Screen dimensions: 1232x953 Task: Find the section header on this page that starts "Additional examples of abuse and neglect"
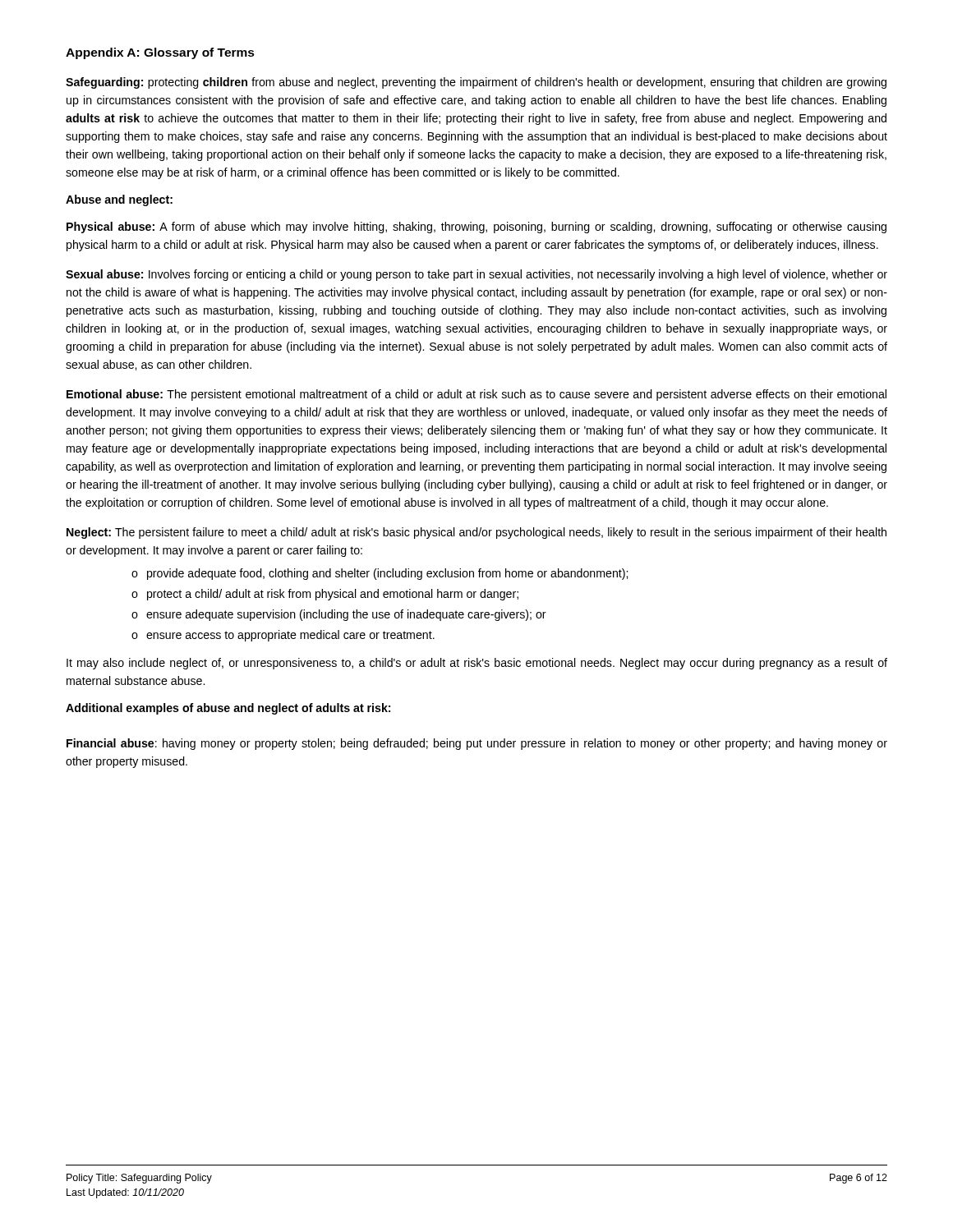click(x=229, y=708)
